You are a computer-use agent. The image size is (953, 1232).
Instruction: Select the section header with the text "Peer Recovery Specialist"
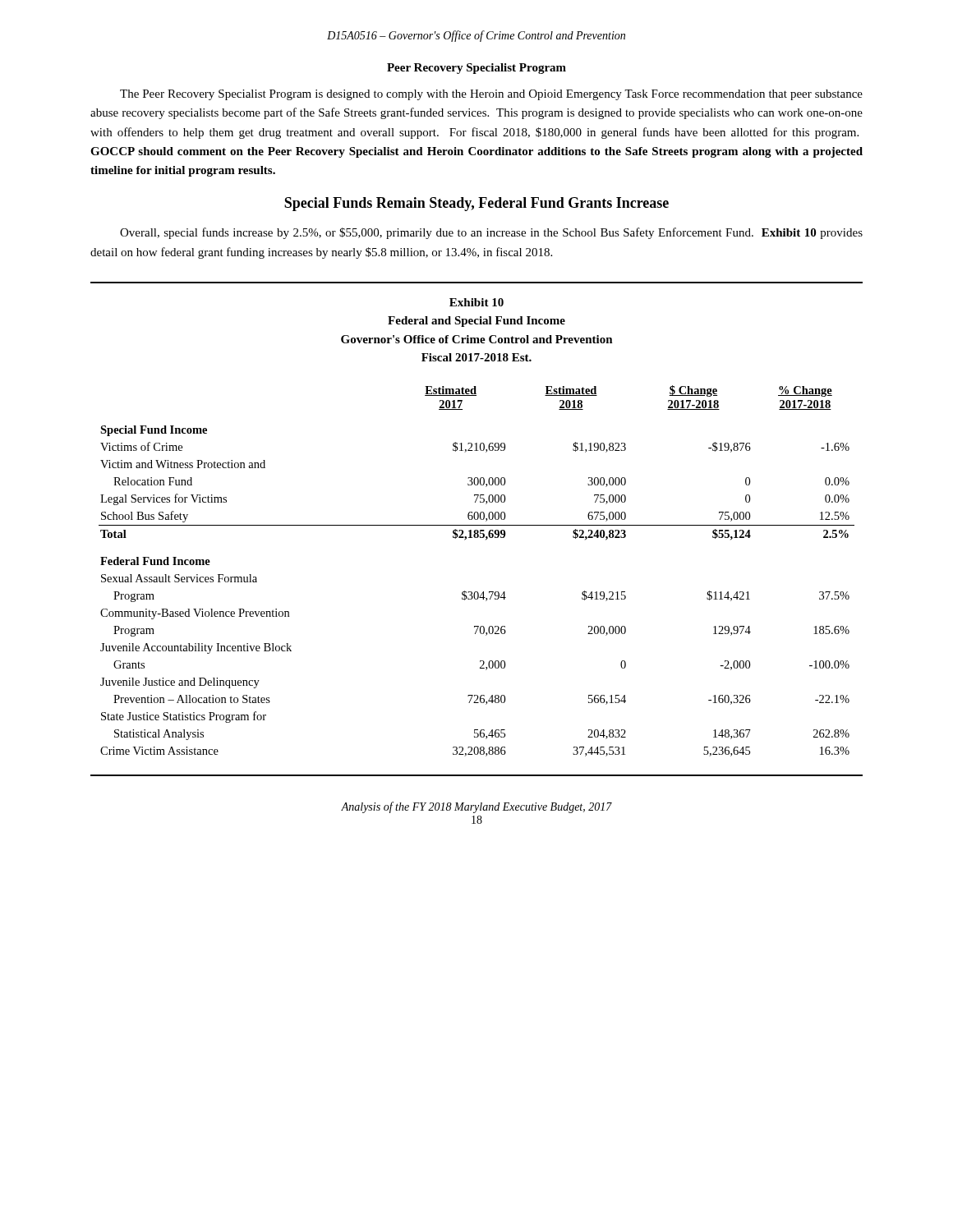tap(476, 67)
